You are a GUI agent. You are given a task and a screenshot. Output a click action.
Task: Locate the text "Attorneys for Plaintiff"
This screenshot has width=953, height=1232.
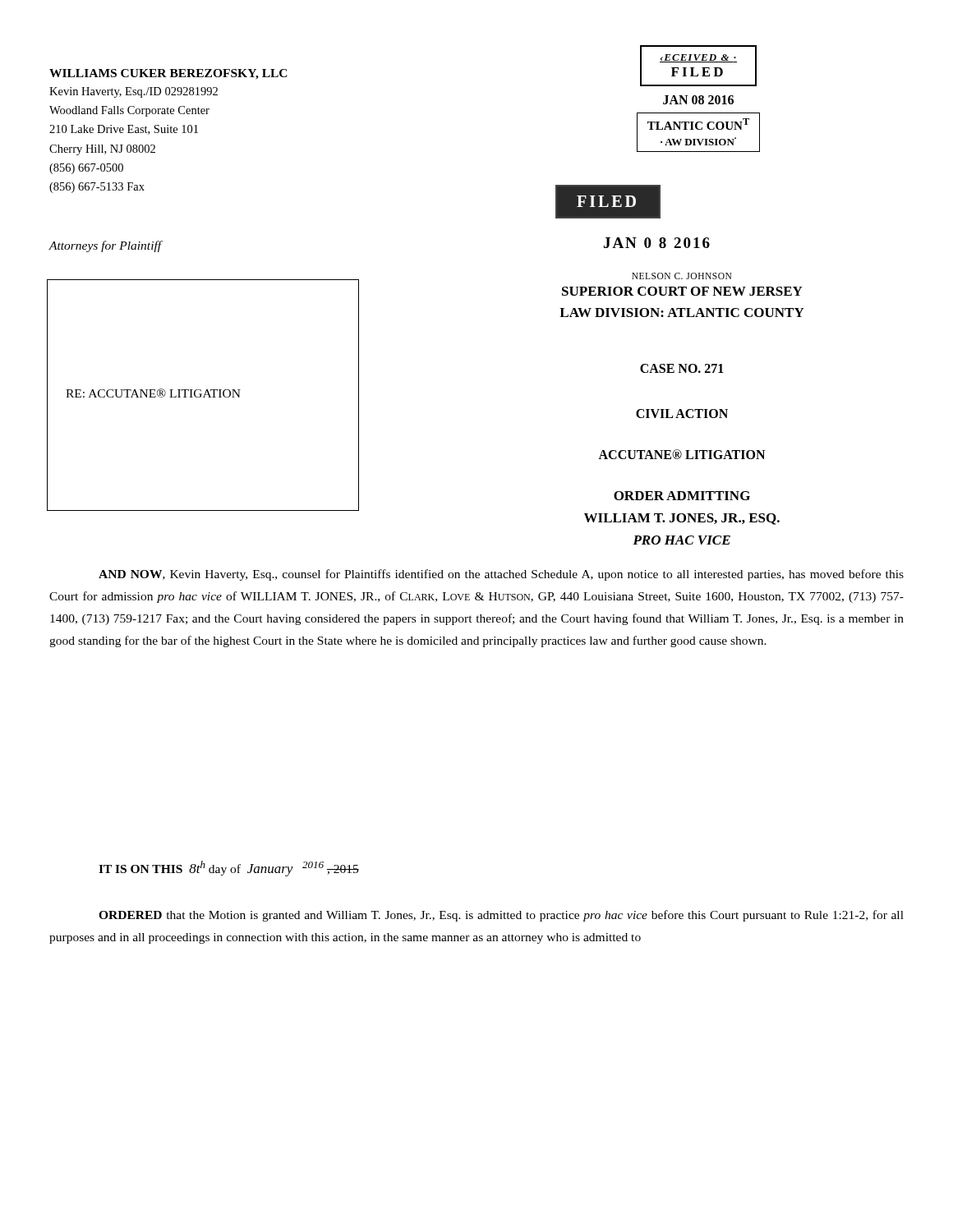click(x=105, y=245)
